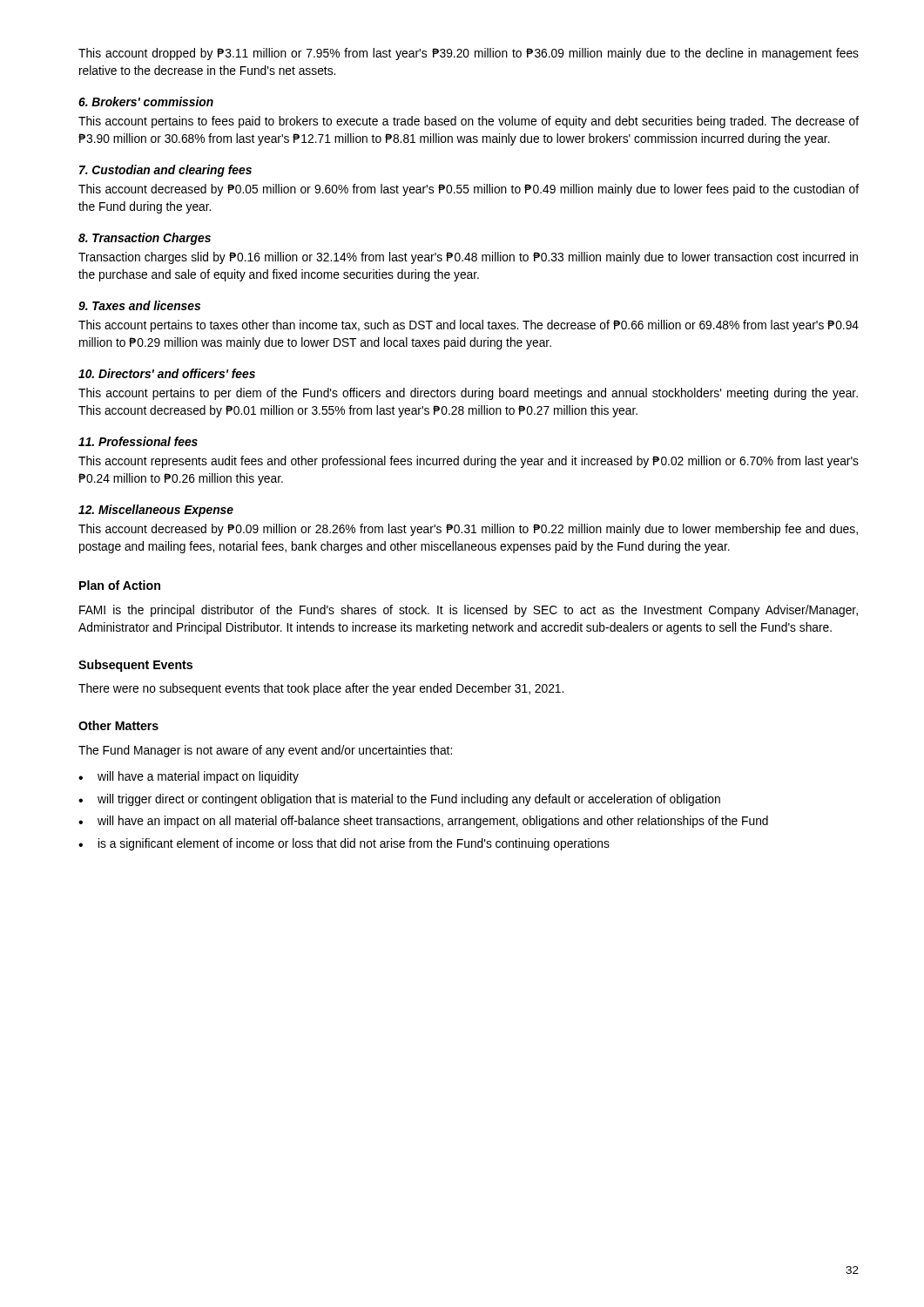Select the text starting "This account pertains to fees paid to brokers"
The height and width of the screenshot is (1307, 924).
(x=469, y=130)
